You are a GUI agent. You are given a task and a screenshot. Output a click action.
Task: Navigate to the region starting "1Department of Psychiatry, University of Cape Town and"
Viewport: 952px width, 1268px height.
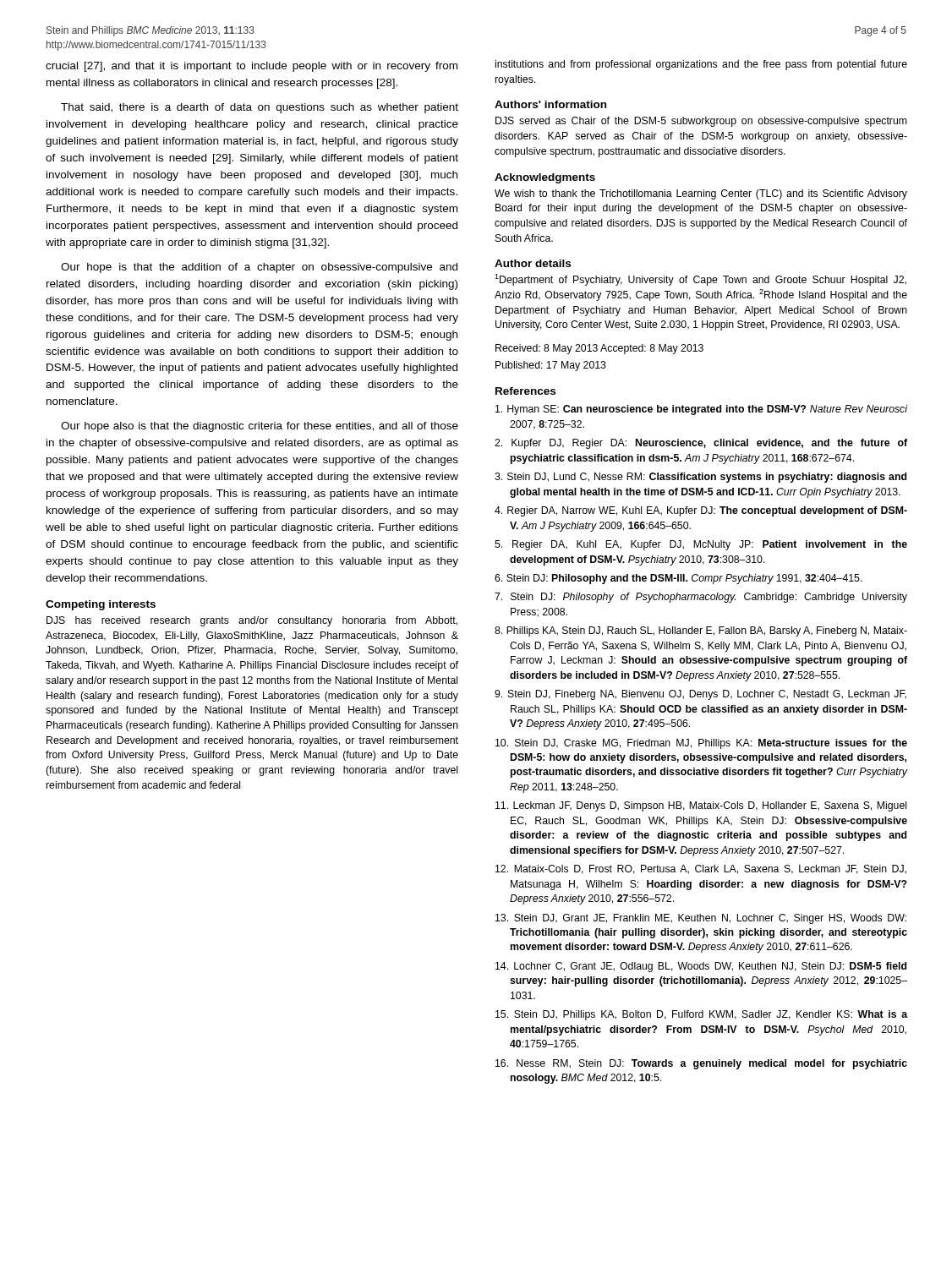(x=701, y=303)
